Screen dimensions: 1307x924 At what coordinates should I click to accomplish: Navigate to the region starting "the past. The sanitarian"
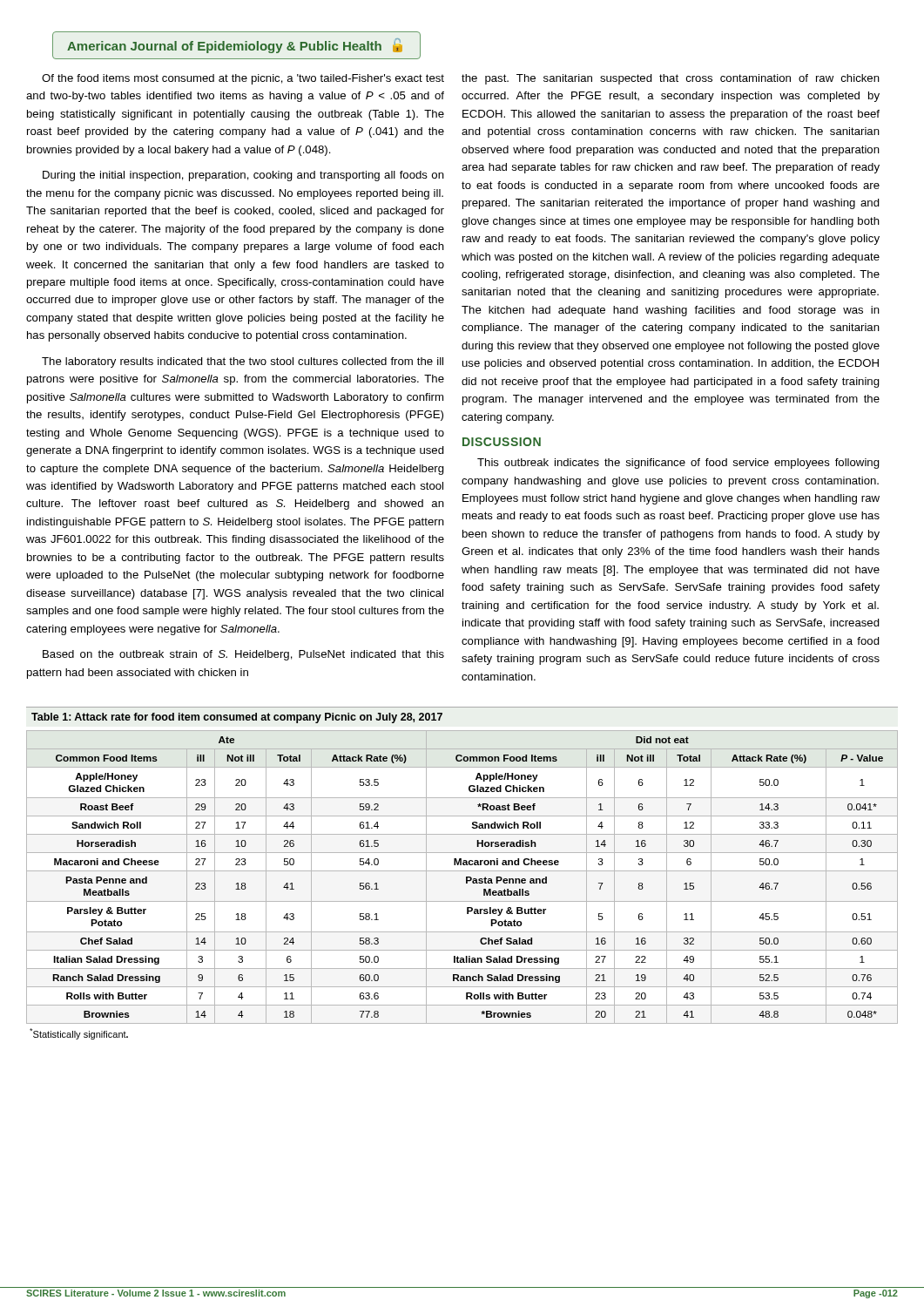671,248
